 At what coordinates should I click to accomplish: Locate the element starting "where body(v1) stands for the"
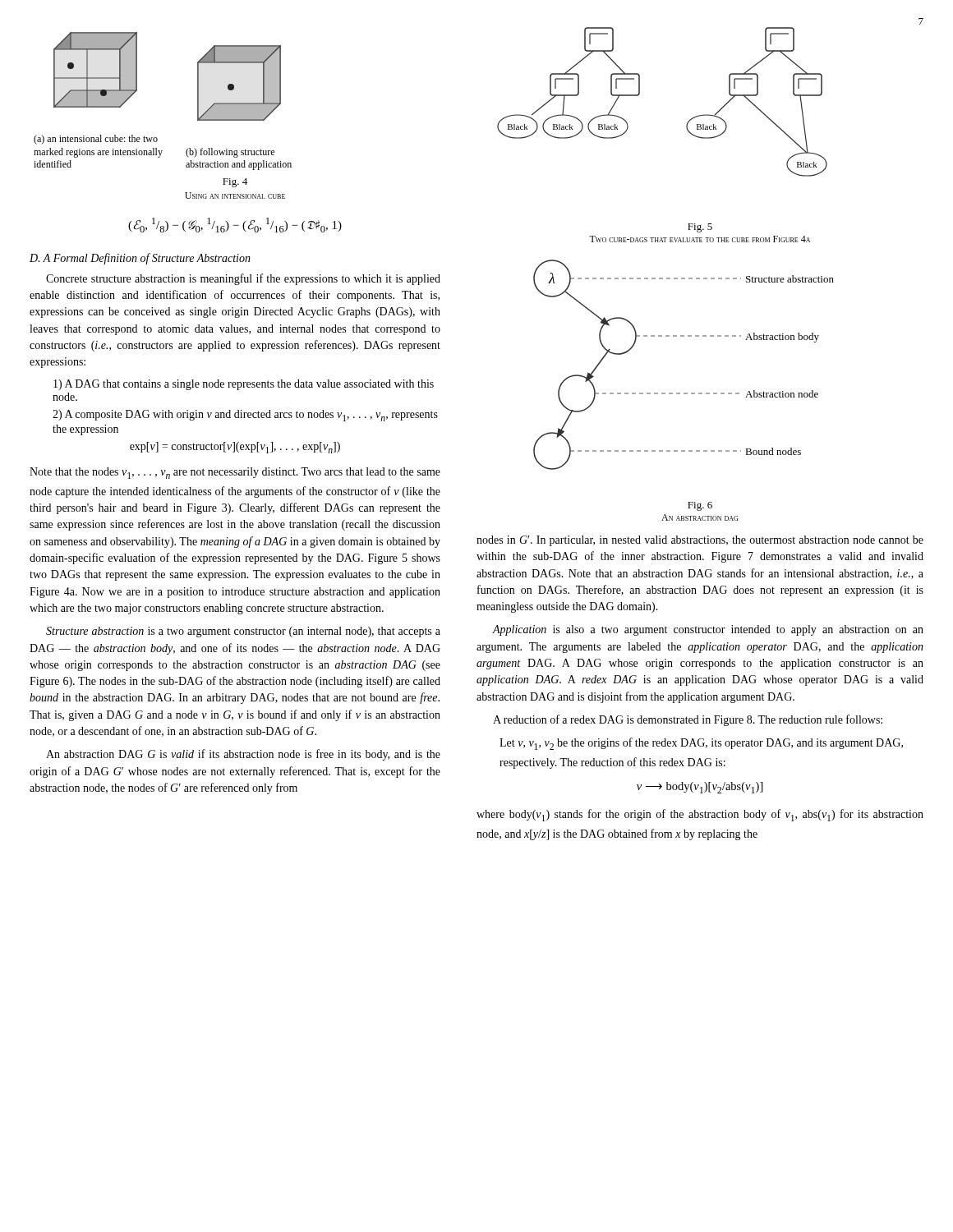point(700,824)
